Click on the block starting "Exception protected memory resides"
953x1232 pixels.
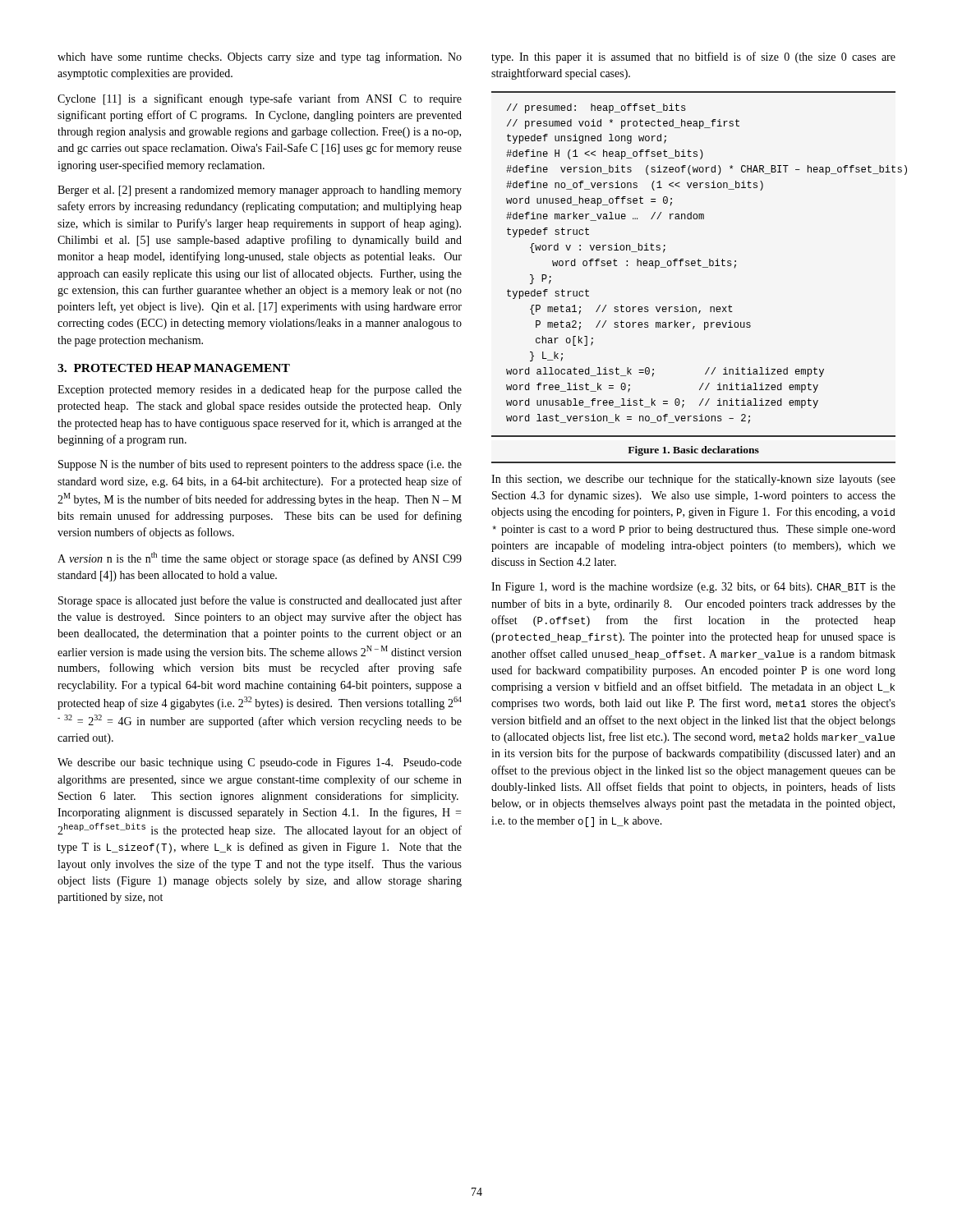[x=260, y=415]
